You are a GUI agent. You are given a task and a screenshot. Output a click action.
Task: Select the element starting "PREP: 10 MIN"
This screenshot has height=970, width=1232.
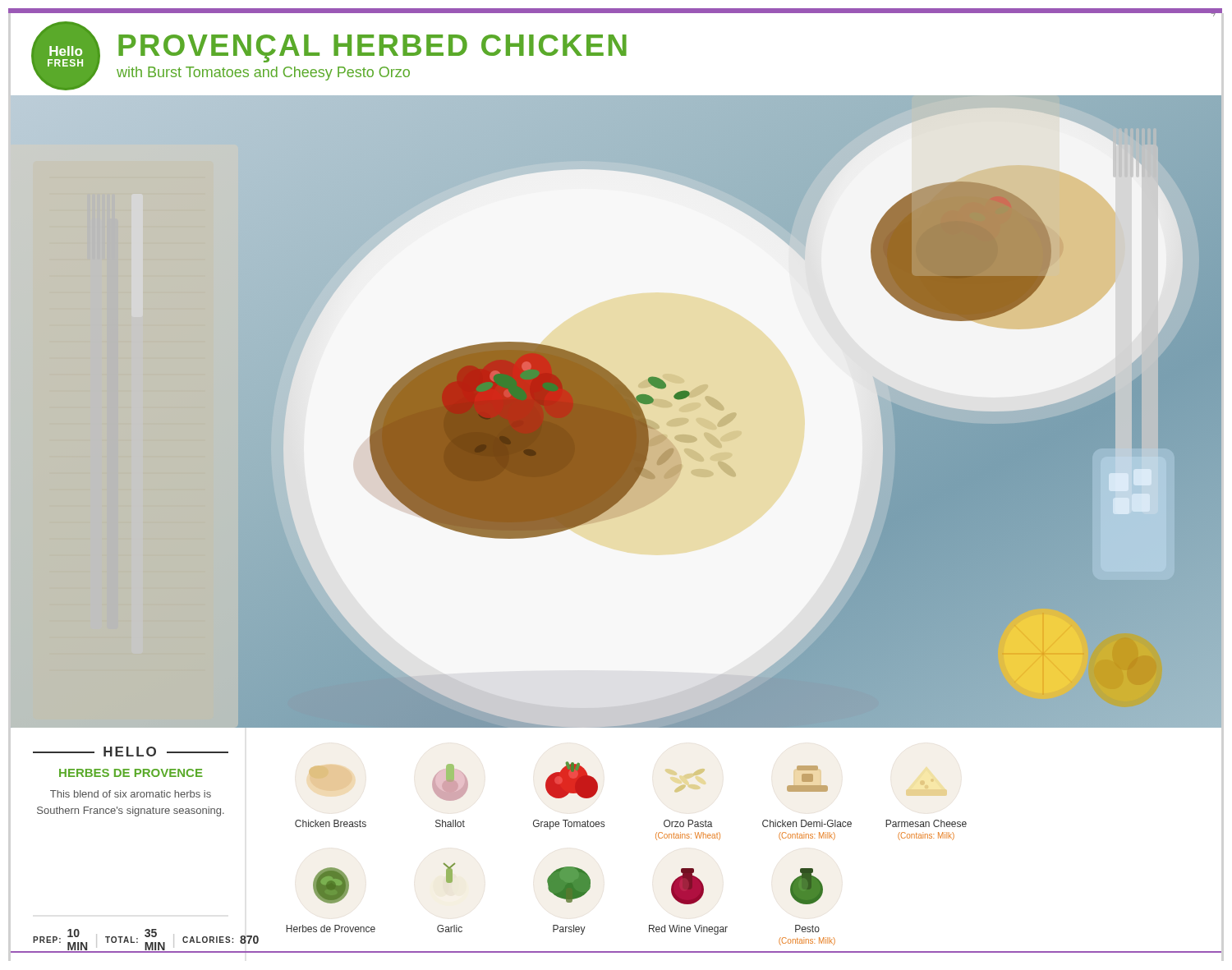point(131,940)
